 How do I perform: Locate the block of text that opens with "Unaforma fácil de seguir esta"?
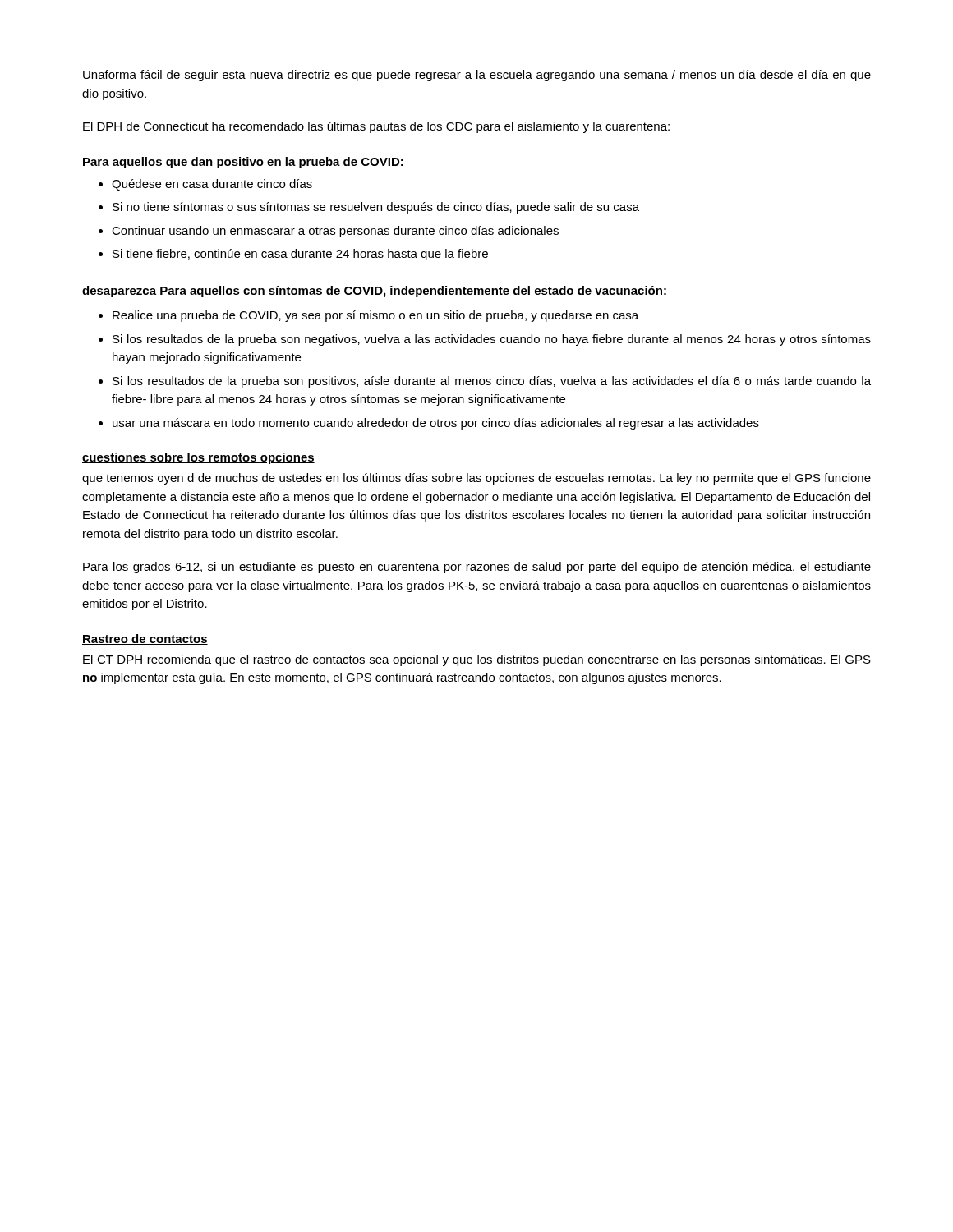476,84
